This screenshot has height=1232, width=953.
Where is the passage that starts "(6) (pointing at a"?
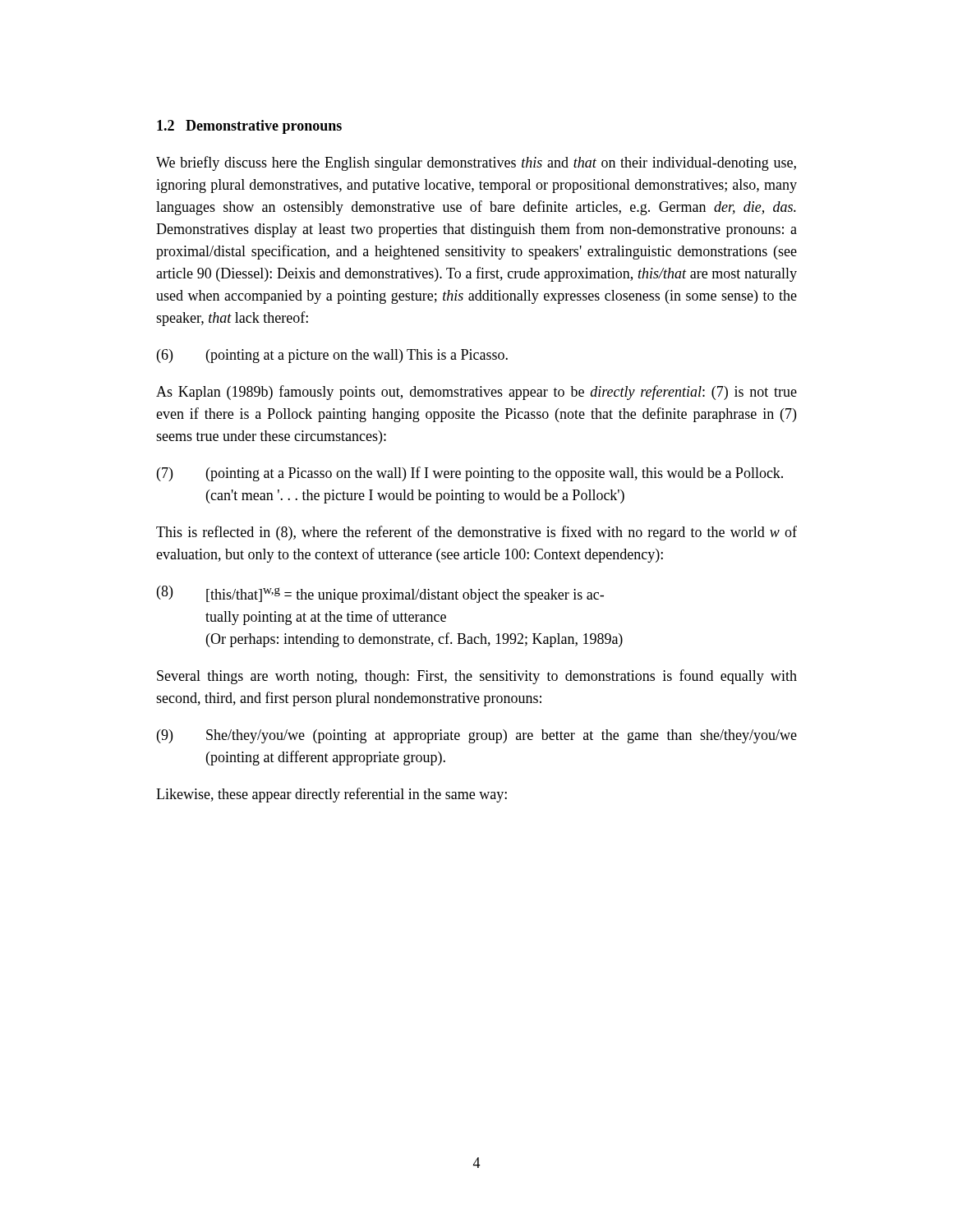[476, 355]
